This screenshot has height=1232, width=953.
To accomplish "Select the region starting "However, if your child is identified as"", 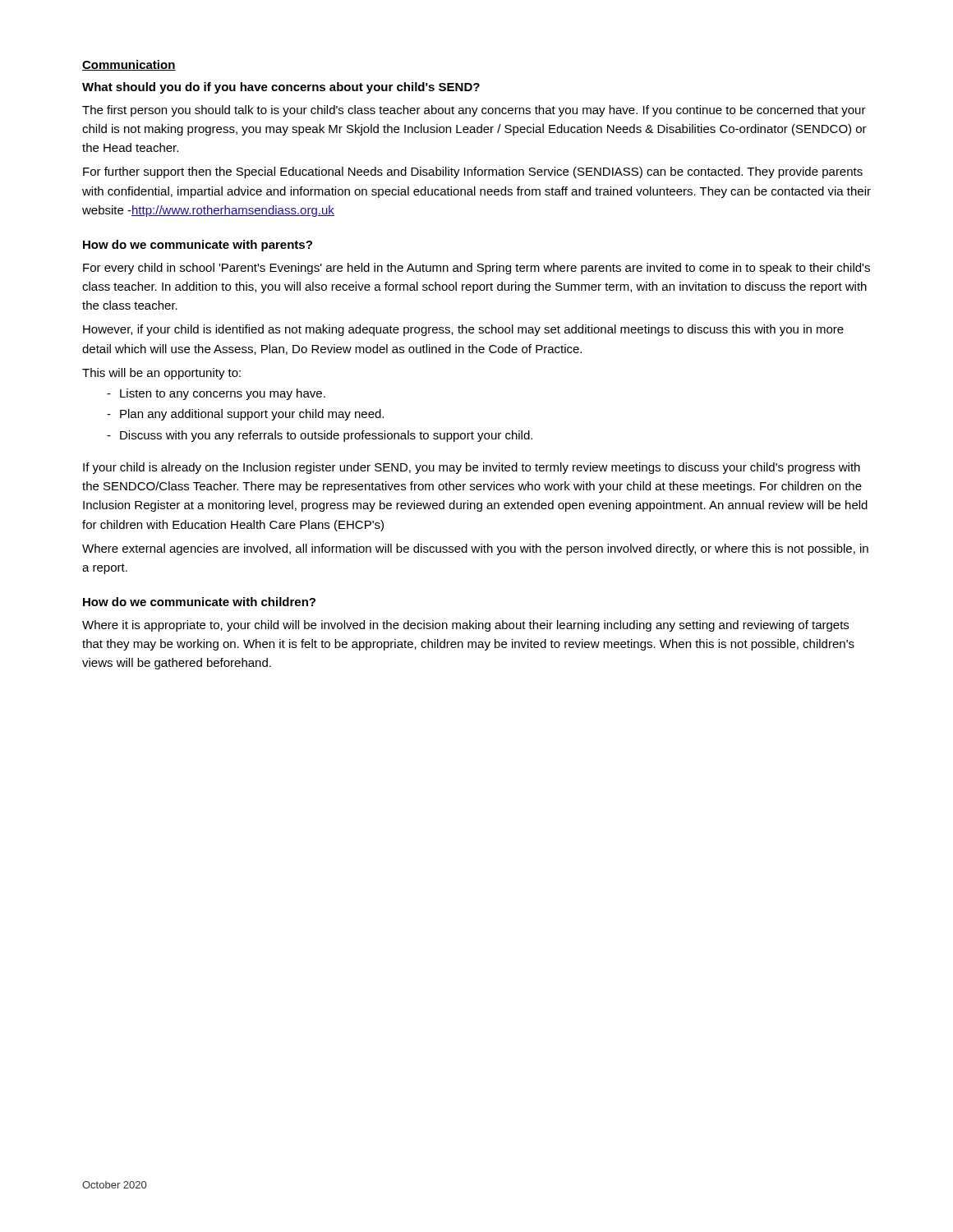I will (x=463, y=339).
